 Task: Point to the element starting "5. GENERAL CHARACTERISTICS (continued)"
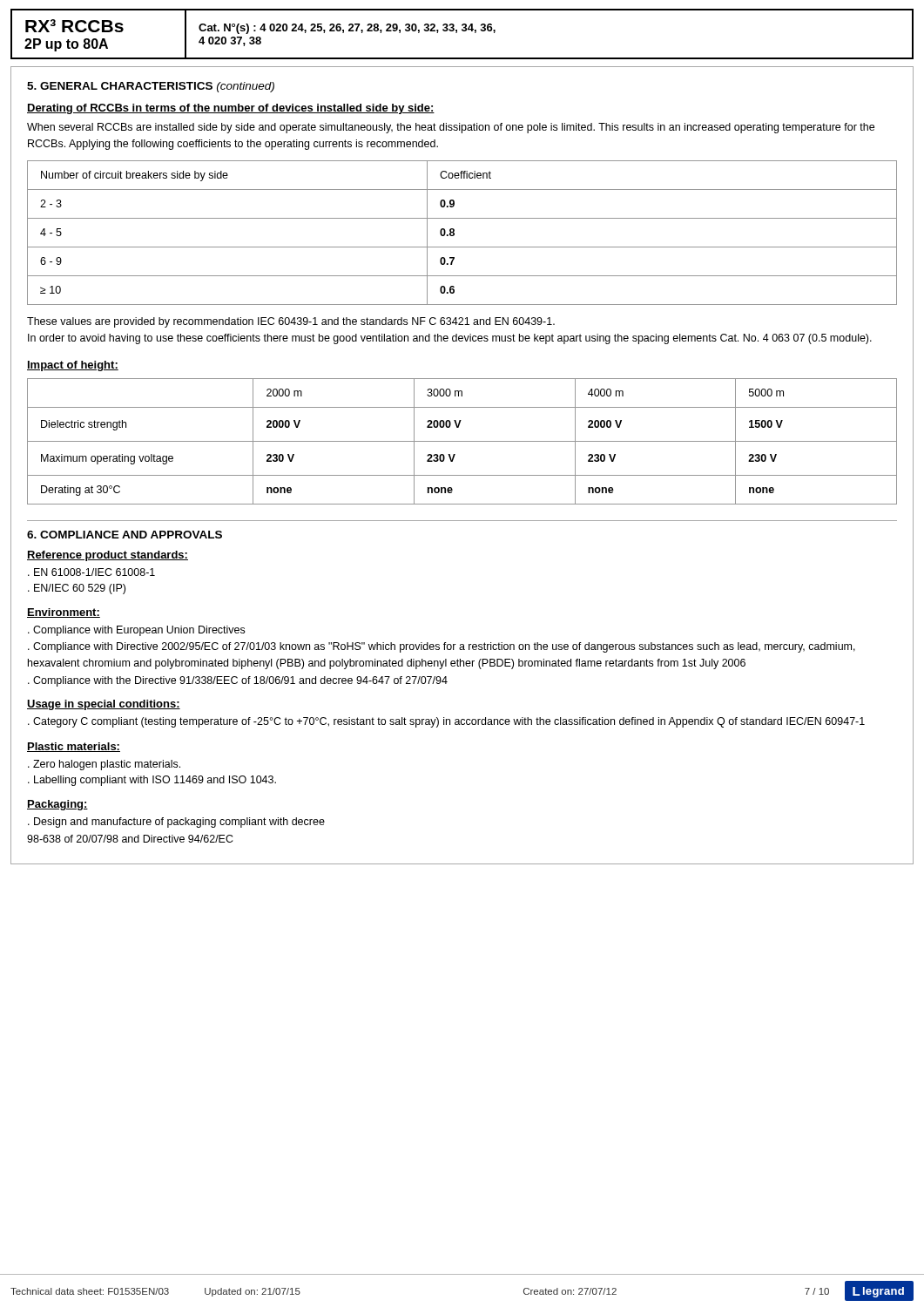pos(151,86)
